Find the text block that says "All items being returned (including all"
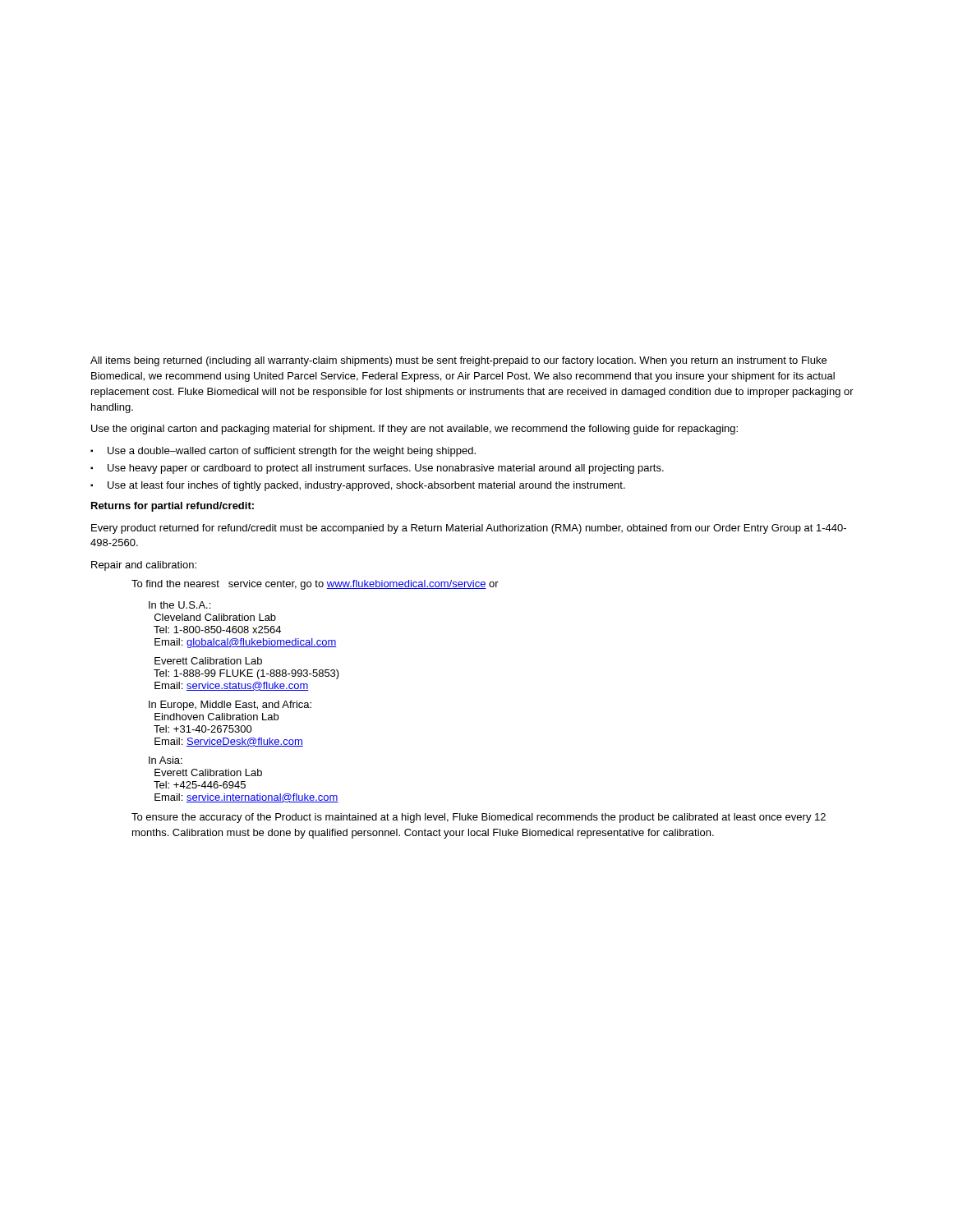 (x=472, y=383)
